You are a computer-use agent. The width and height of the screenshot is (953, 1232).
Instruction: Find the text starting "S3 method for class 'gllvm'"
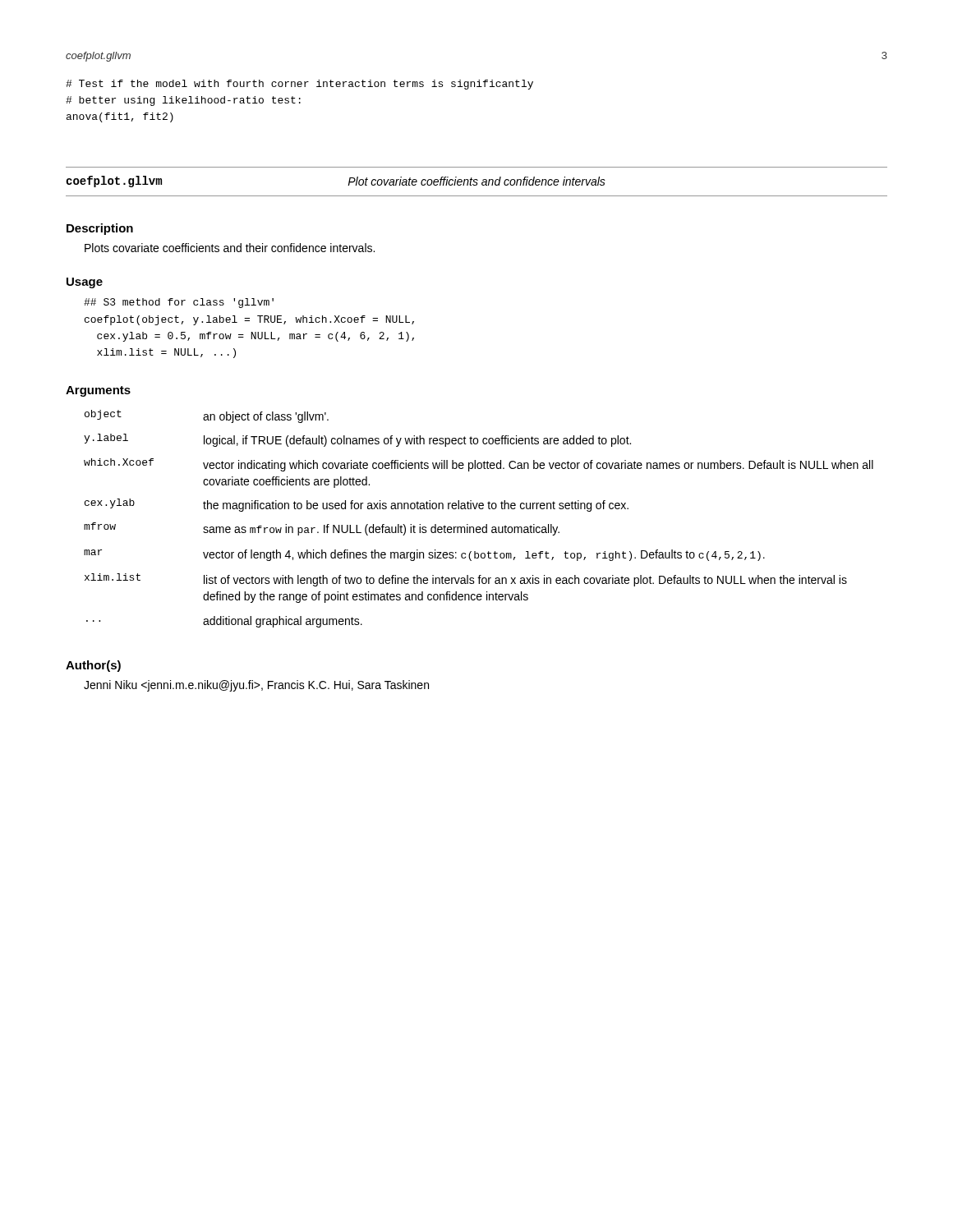pos(179,303)
